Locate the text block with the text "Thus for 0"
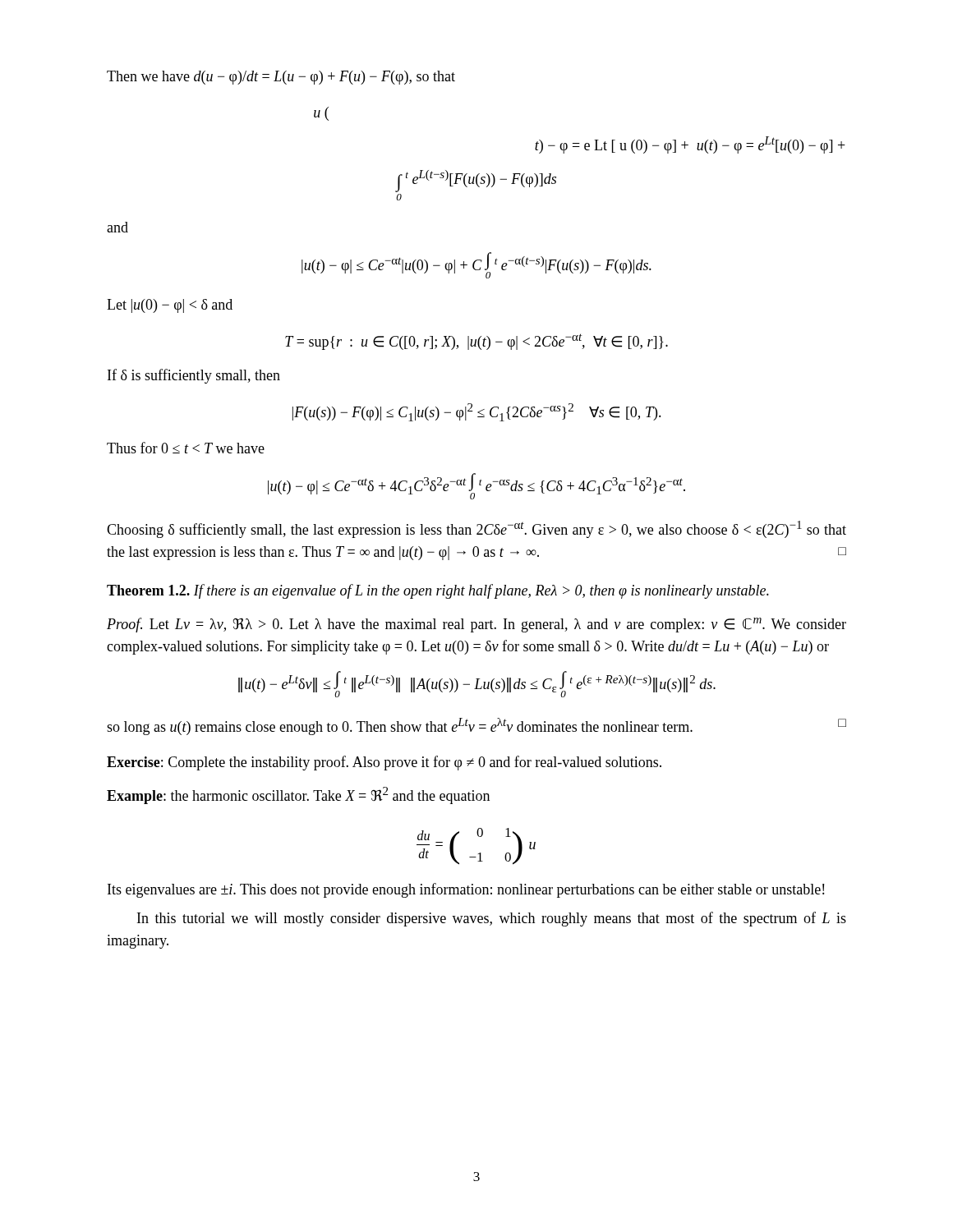 (186, 449)
